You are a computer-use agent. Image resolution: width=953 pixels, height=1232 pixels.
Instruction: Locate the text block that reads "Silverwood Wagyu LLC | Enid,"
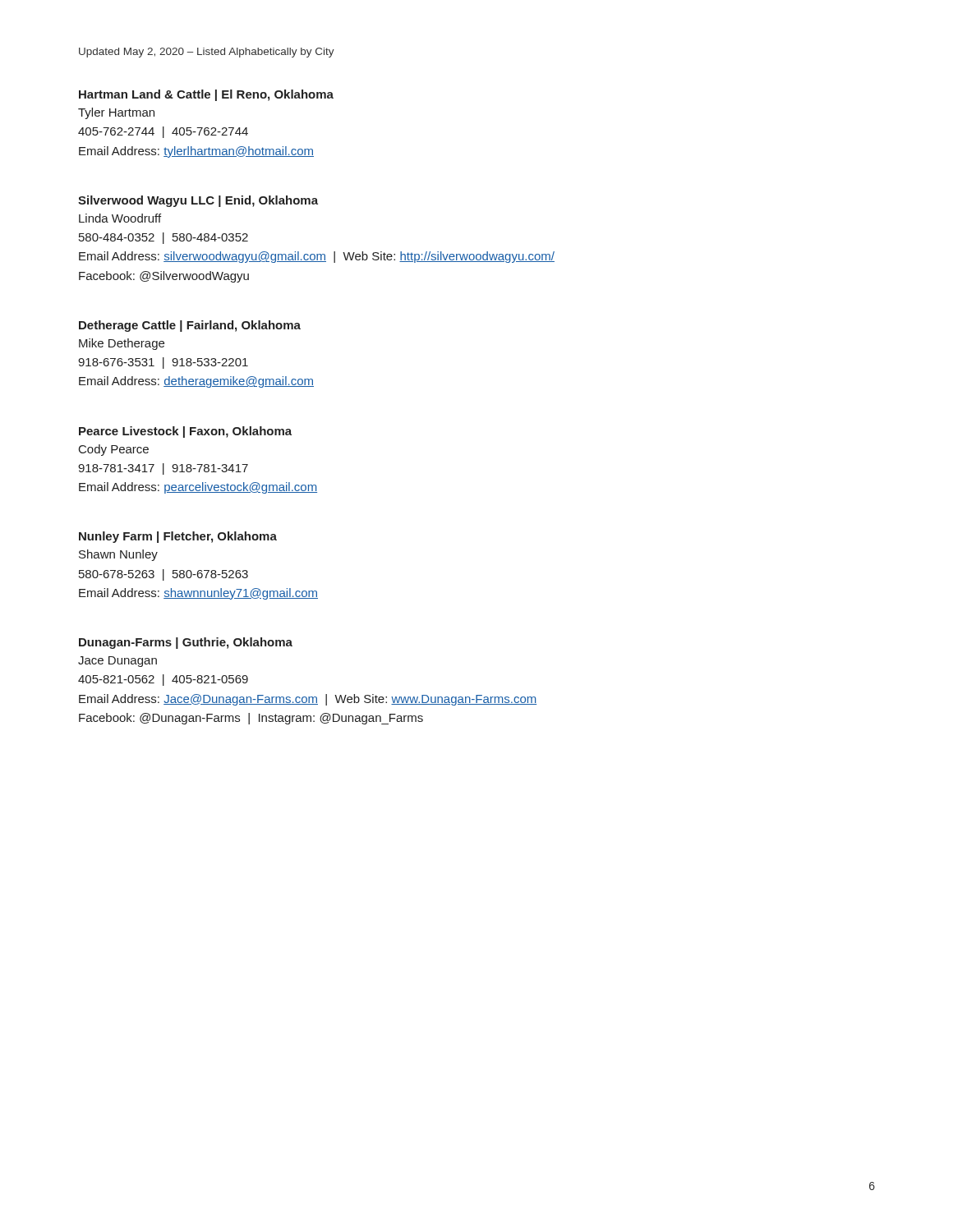[198, 201]
